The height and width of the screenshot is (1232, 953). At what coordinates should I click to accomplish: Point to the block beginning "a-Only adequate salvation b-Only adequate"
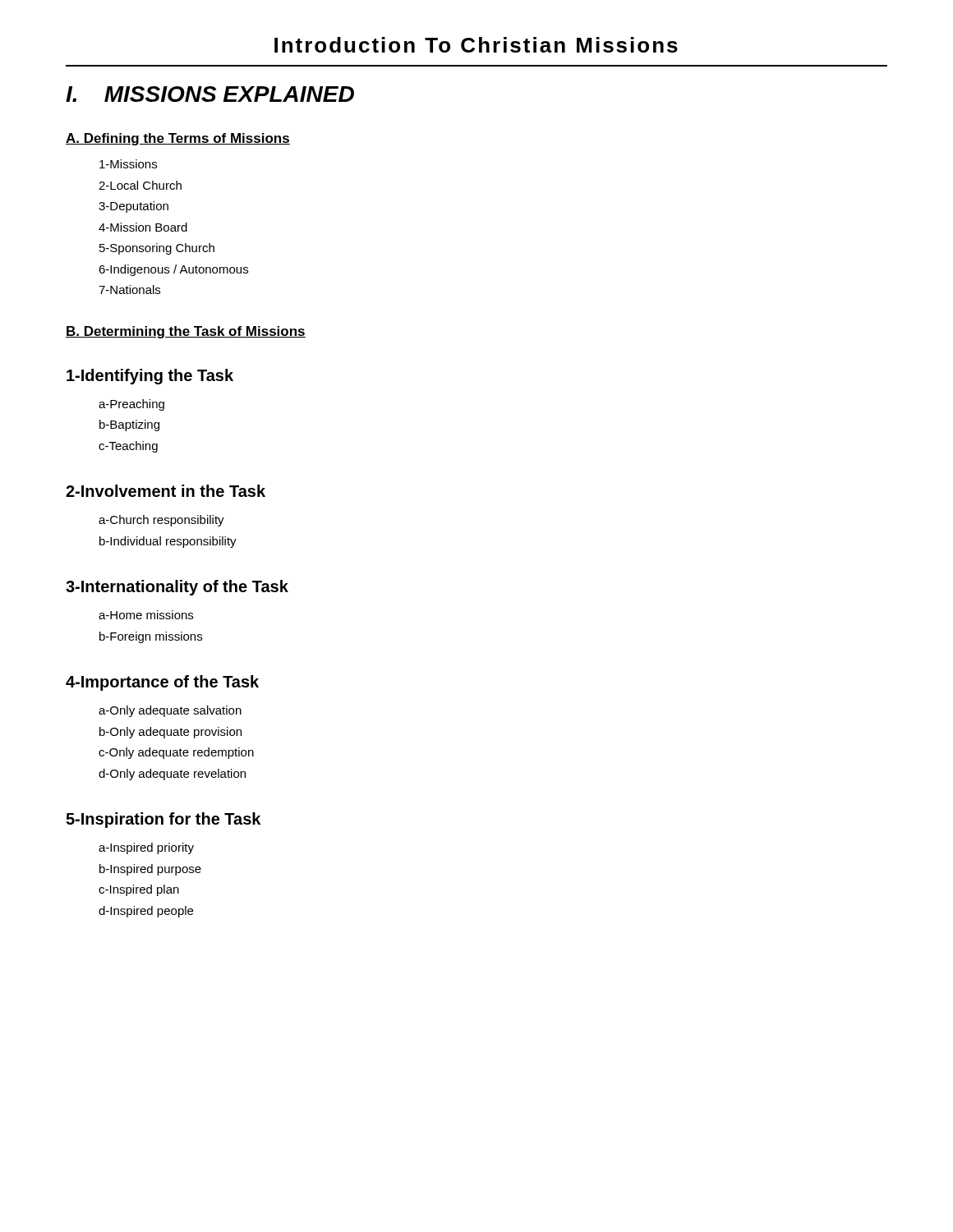pyautogui.click(x=170, y=711)
